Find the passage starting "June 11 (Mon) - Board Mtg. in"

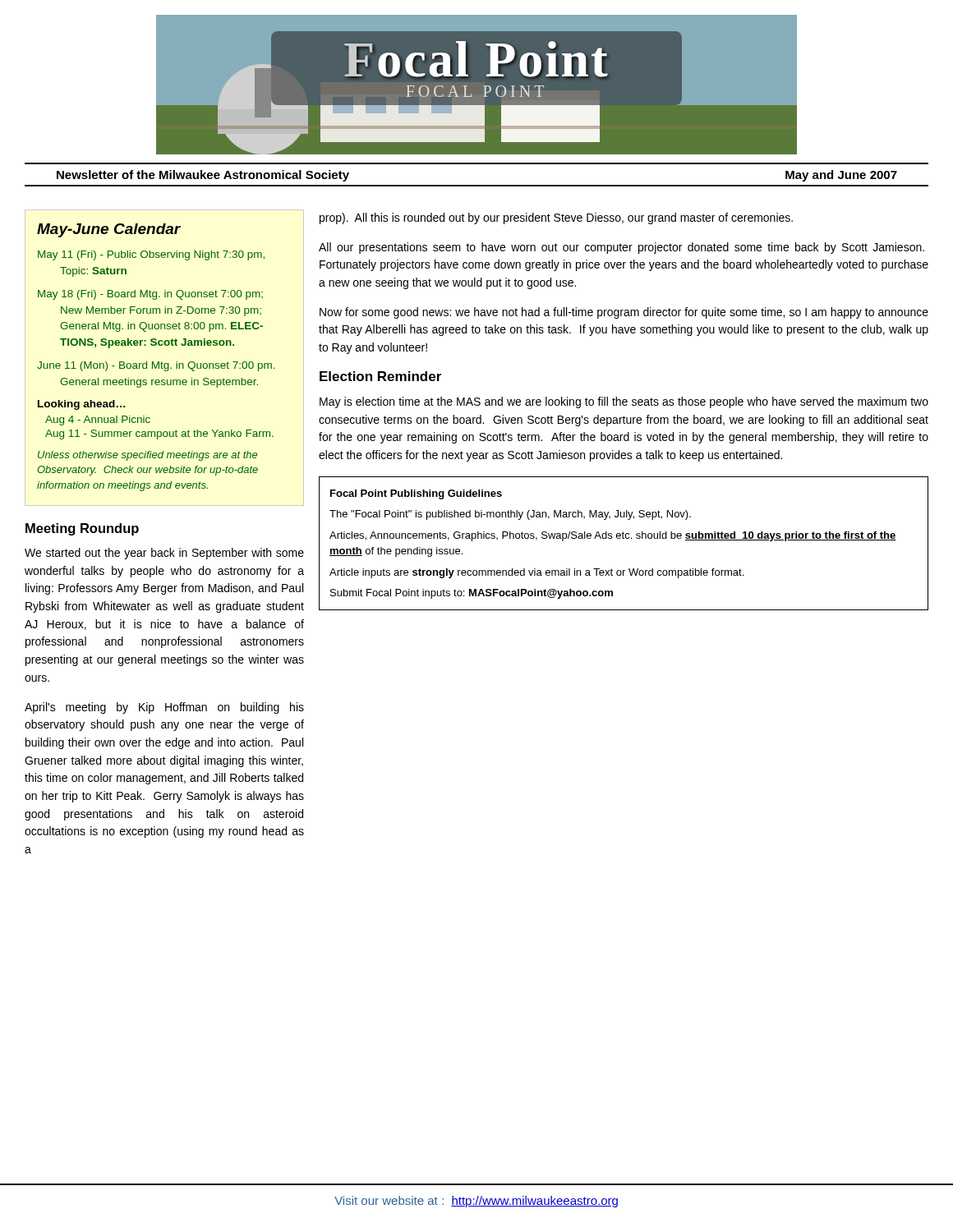tap(164, 374)
